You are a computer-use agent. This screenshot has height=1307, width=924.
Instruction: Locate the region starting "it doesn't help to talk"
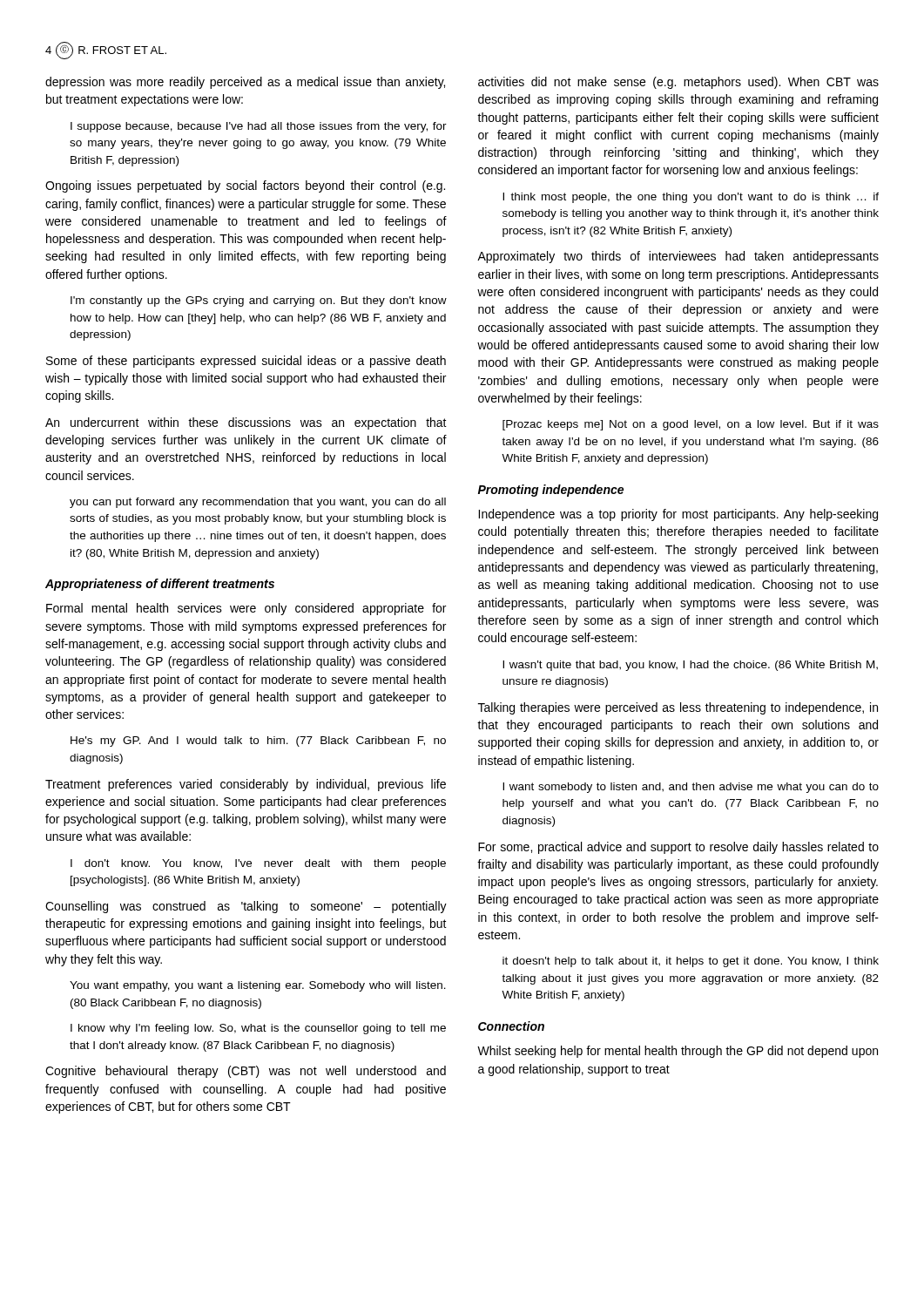point(690,978)
